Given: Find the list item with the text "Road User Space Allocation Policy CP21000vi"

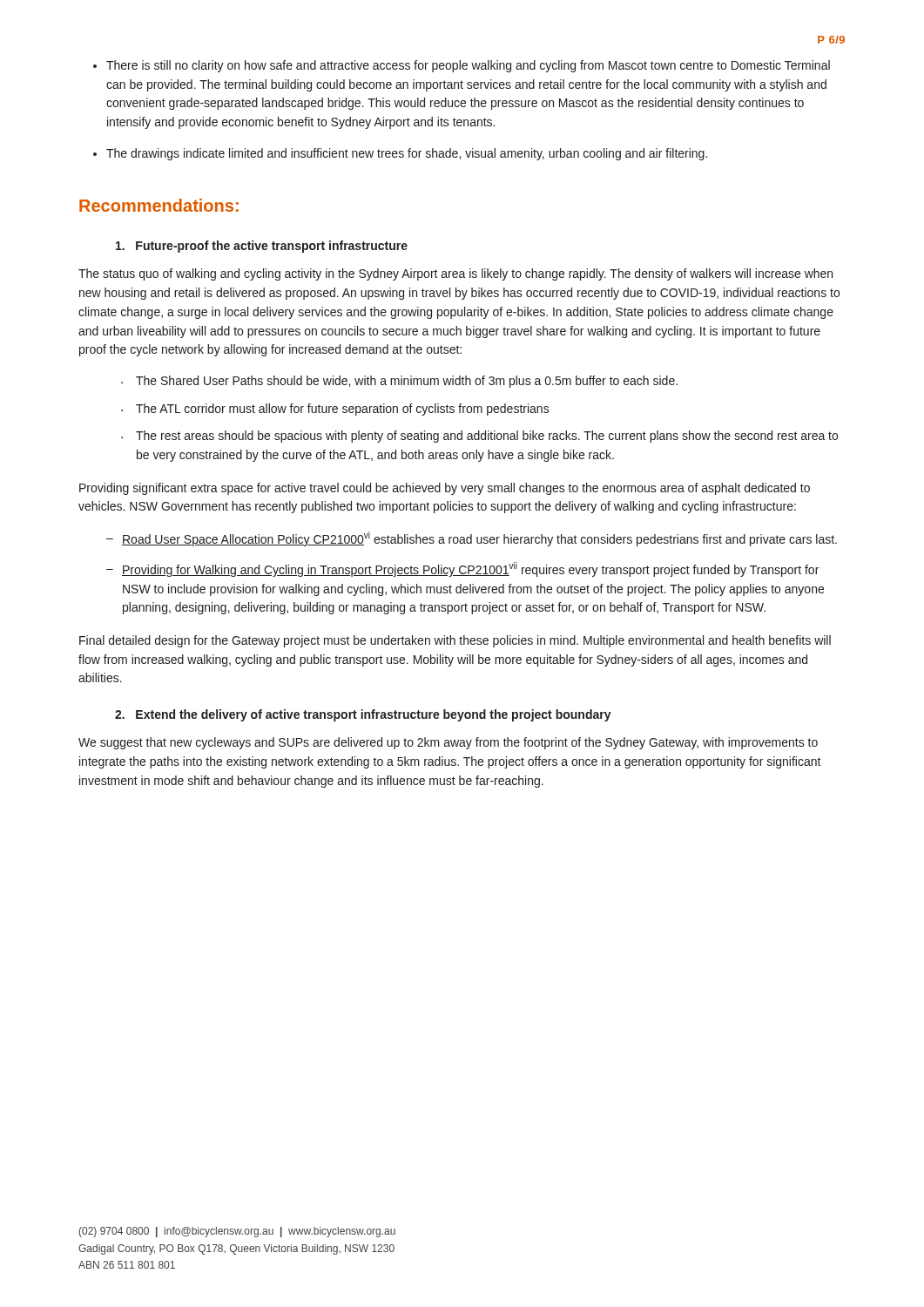Looking at the screenshot, I should tap(480, 538).
